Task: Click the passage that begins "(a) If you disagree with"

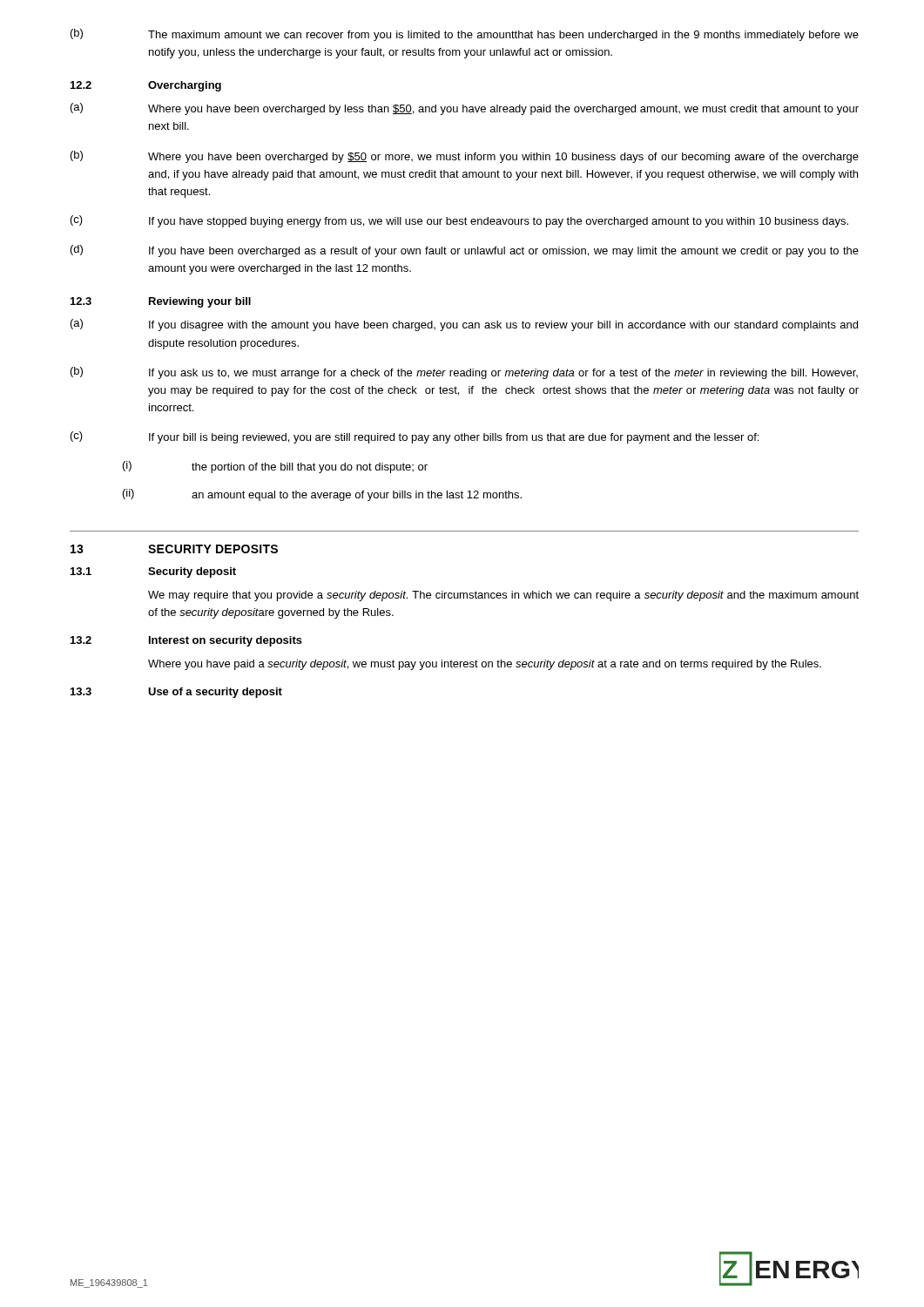Action: [x=464, y=334]
